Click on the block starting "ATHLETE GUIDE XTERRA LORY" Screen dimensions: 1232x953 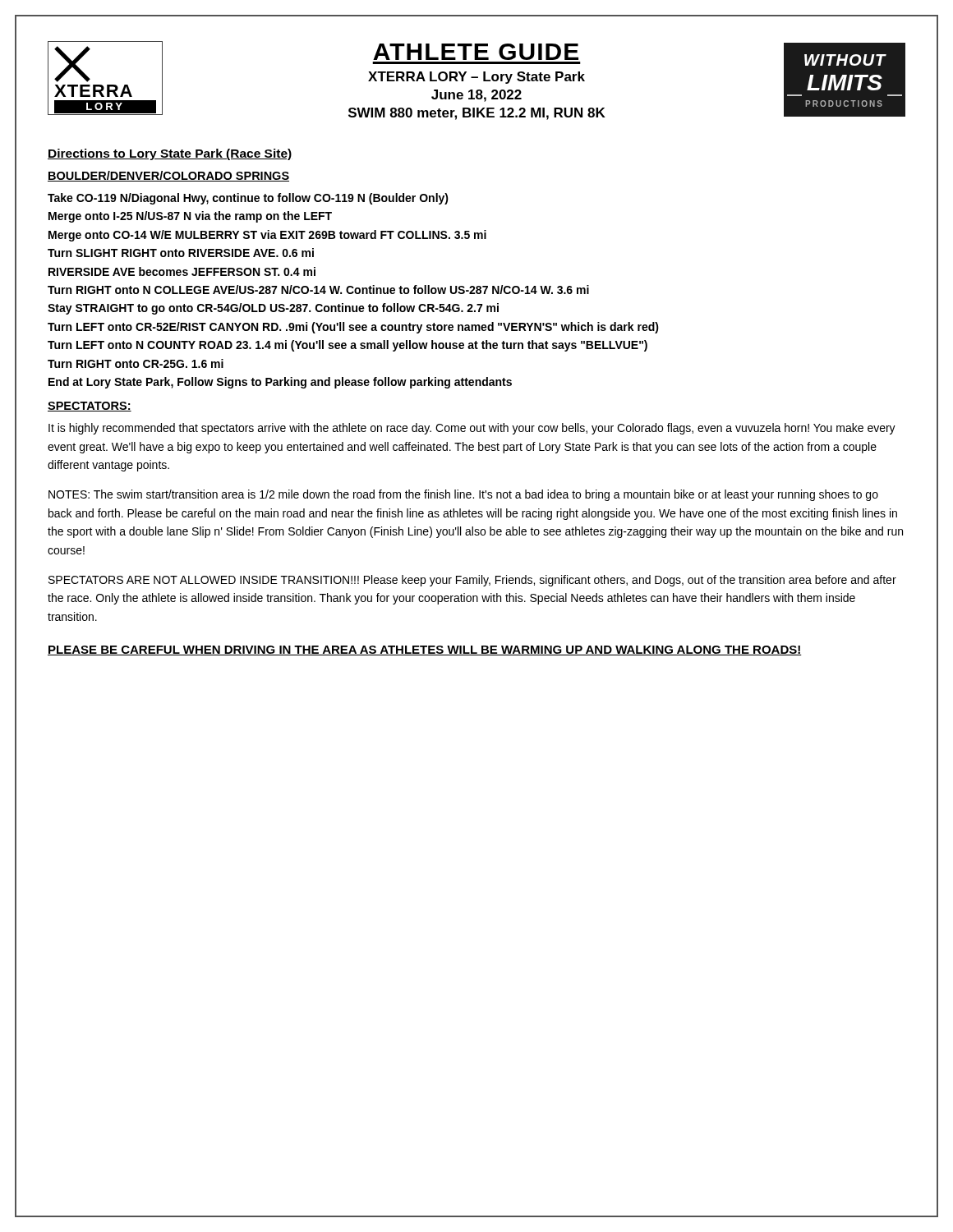coord(476,80)
